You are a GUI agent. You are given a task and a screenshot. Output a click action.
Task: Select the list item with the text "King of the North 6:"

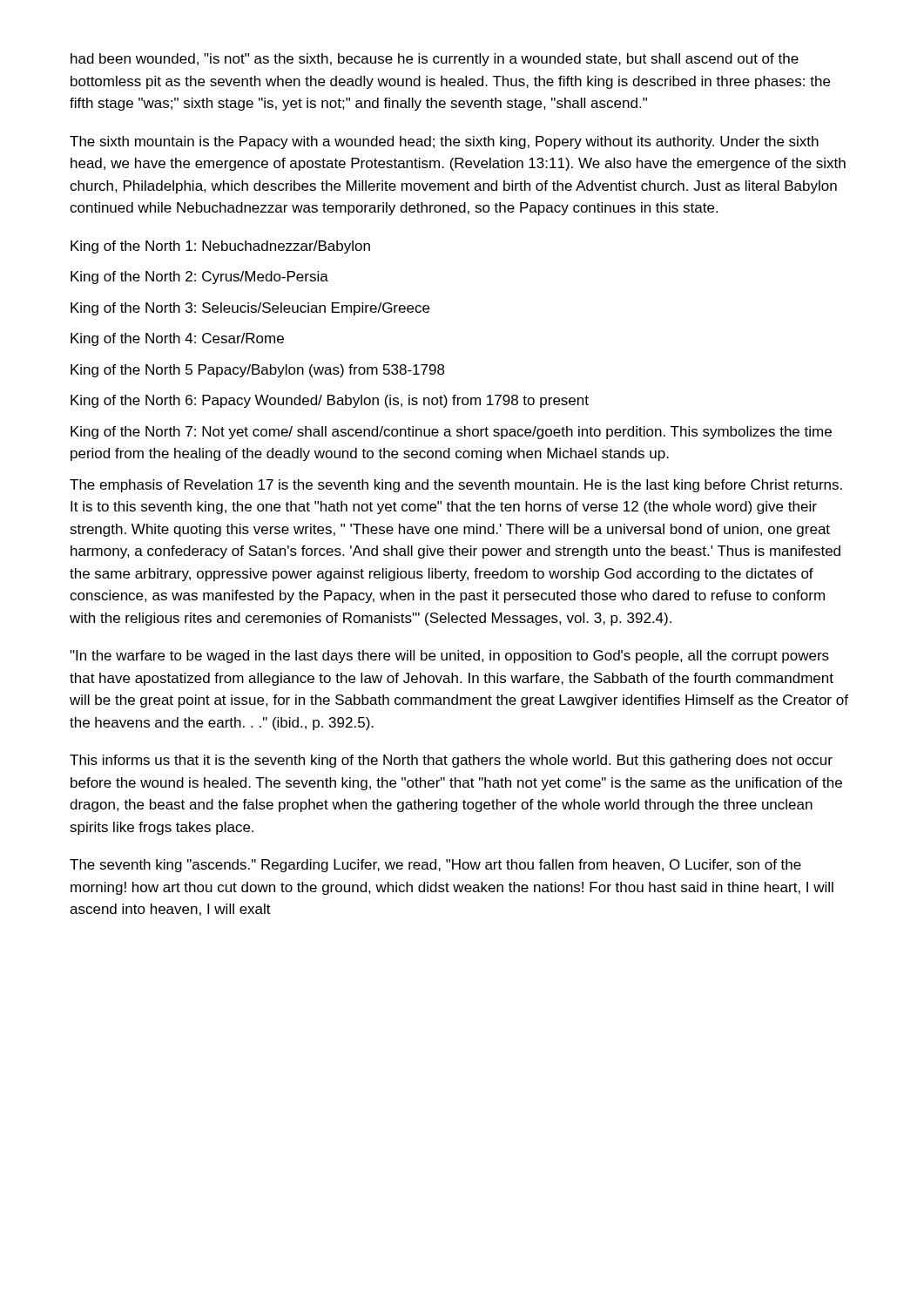(329, 400)
